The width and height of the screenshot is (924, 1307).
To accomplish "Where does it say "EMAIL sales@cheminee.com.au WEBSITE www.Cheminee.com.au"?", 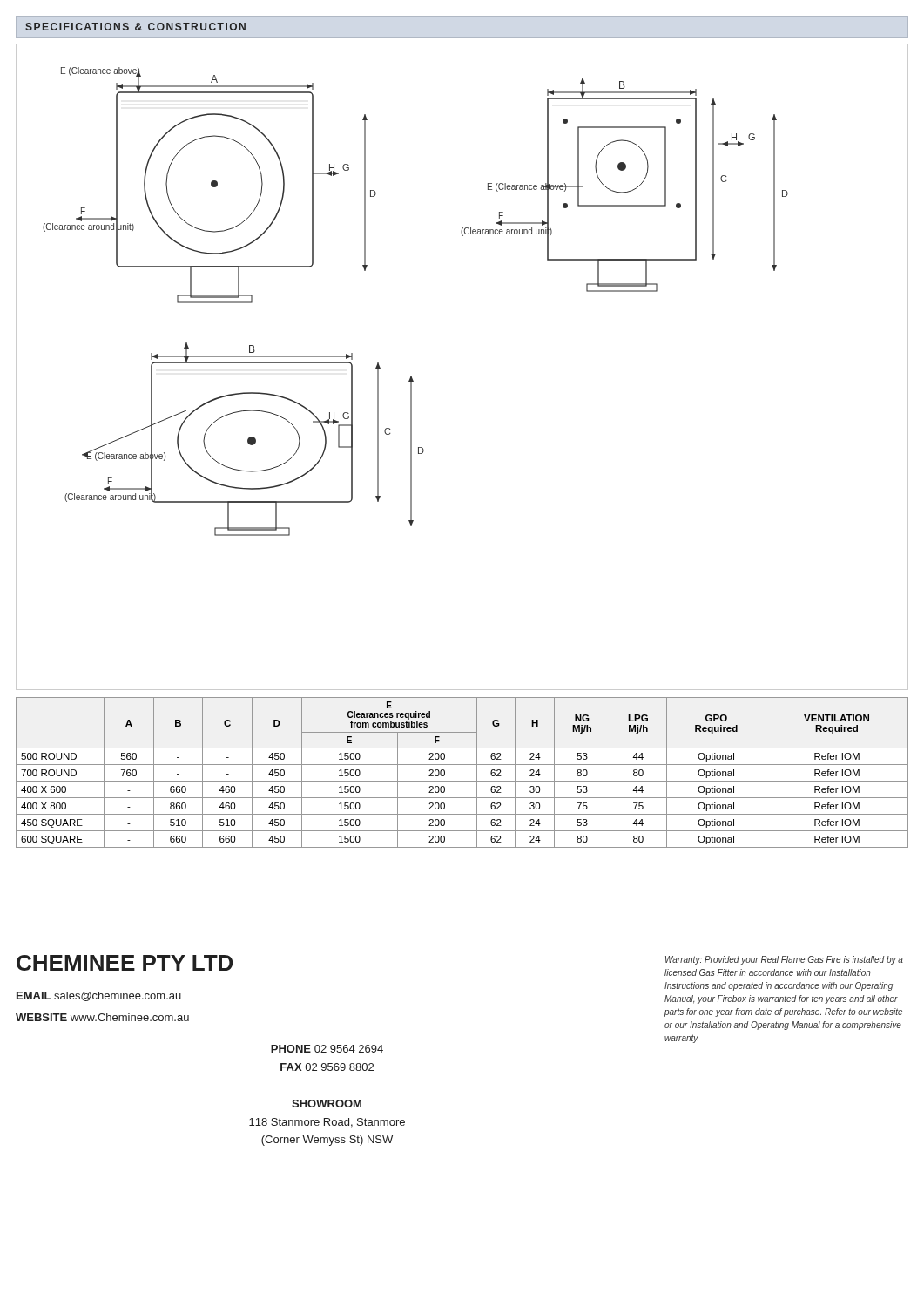I will [x=103, y=1006].
